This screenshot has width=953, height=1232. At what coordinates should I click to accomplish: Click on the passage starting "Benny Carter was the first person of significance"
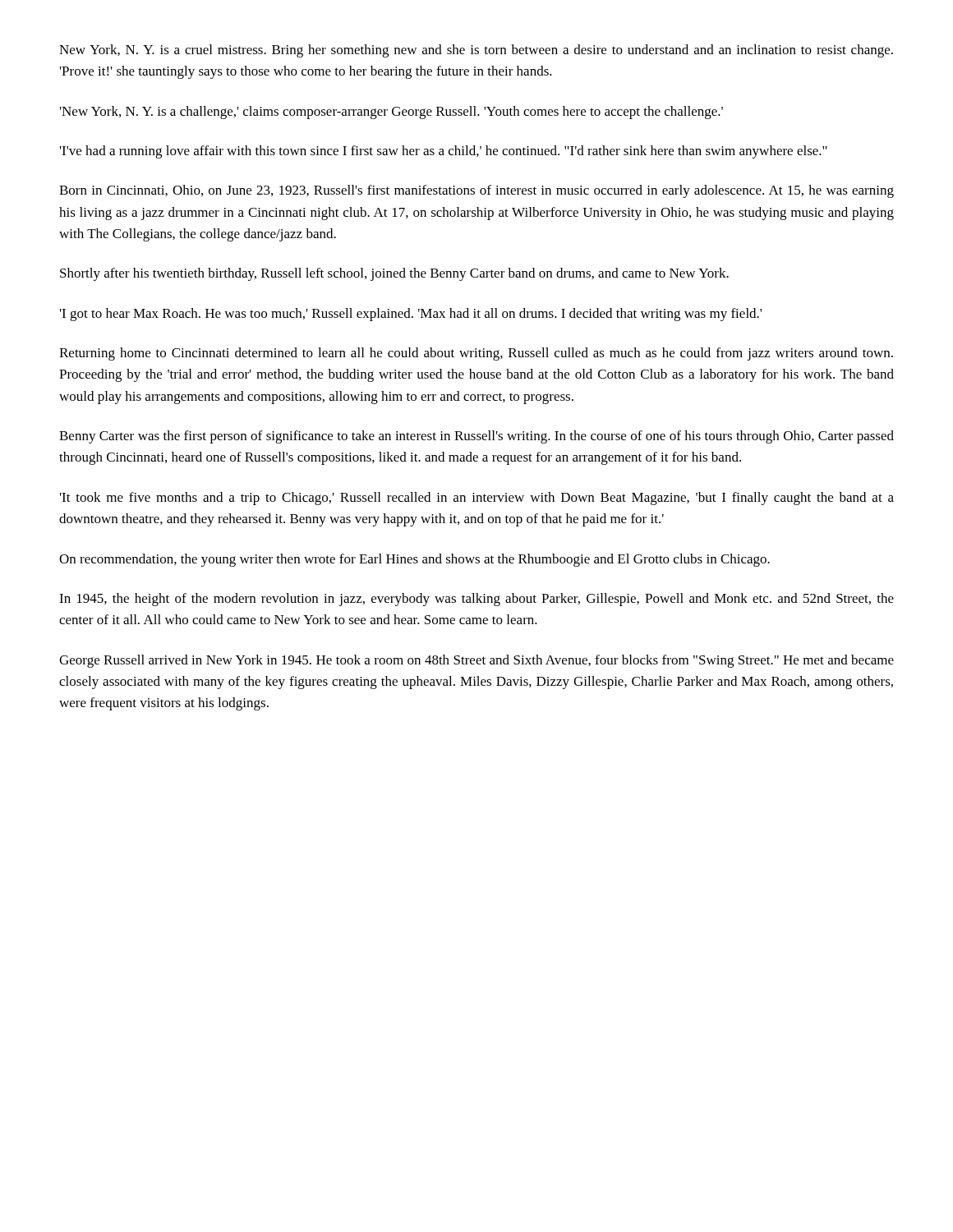pyautogui.click(x=476, y=447)
